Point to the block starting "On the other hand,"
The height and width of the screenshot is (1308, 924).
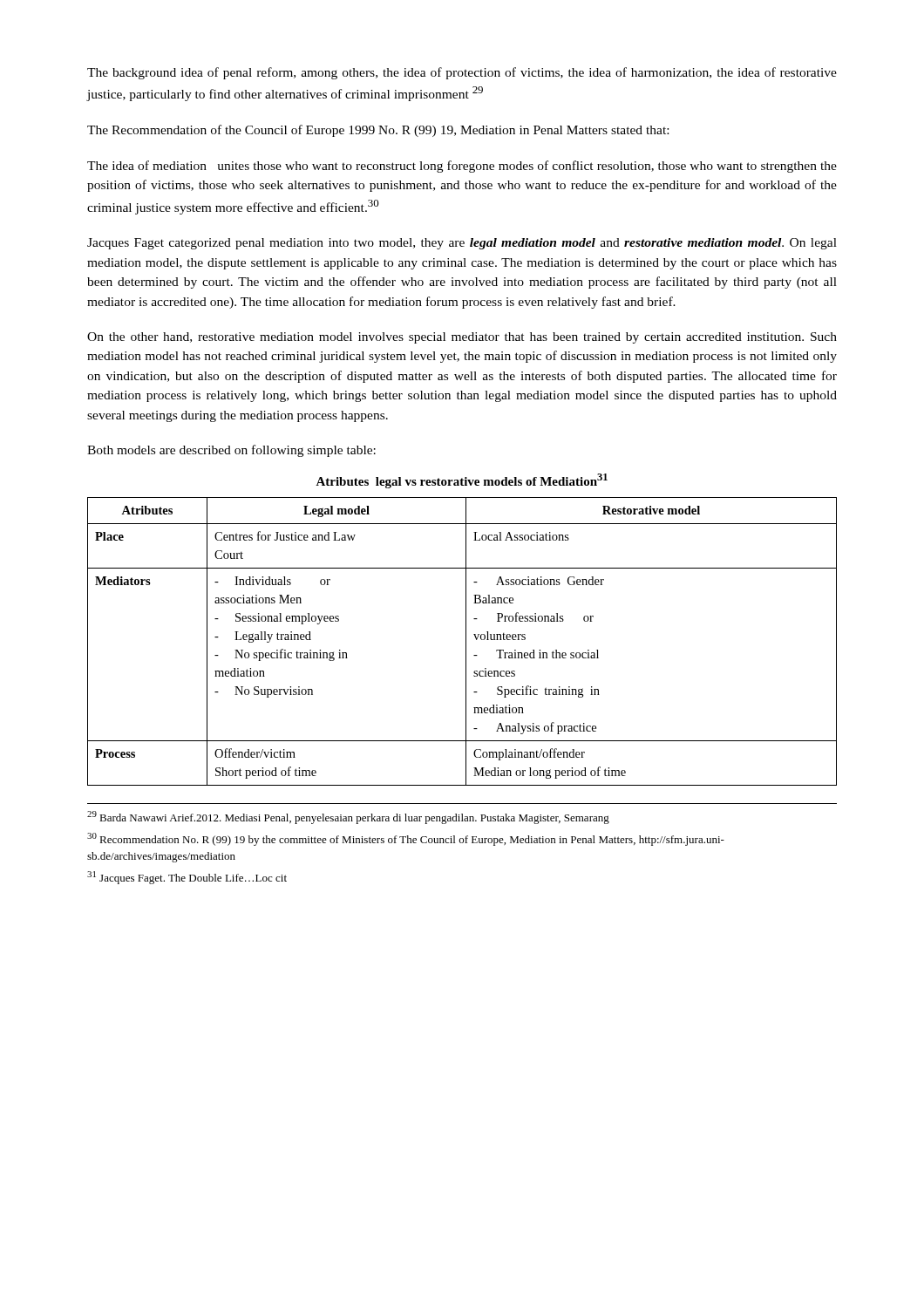(x=462, y=375)
